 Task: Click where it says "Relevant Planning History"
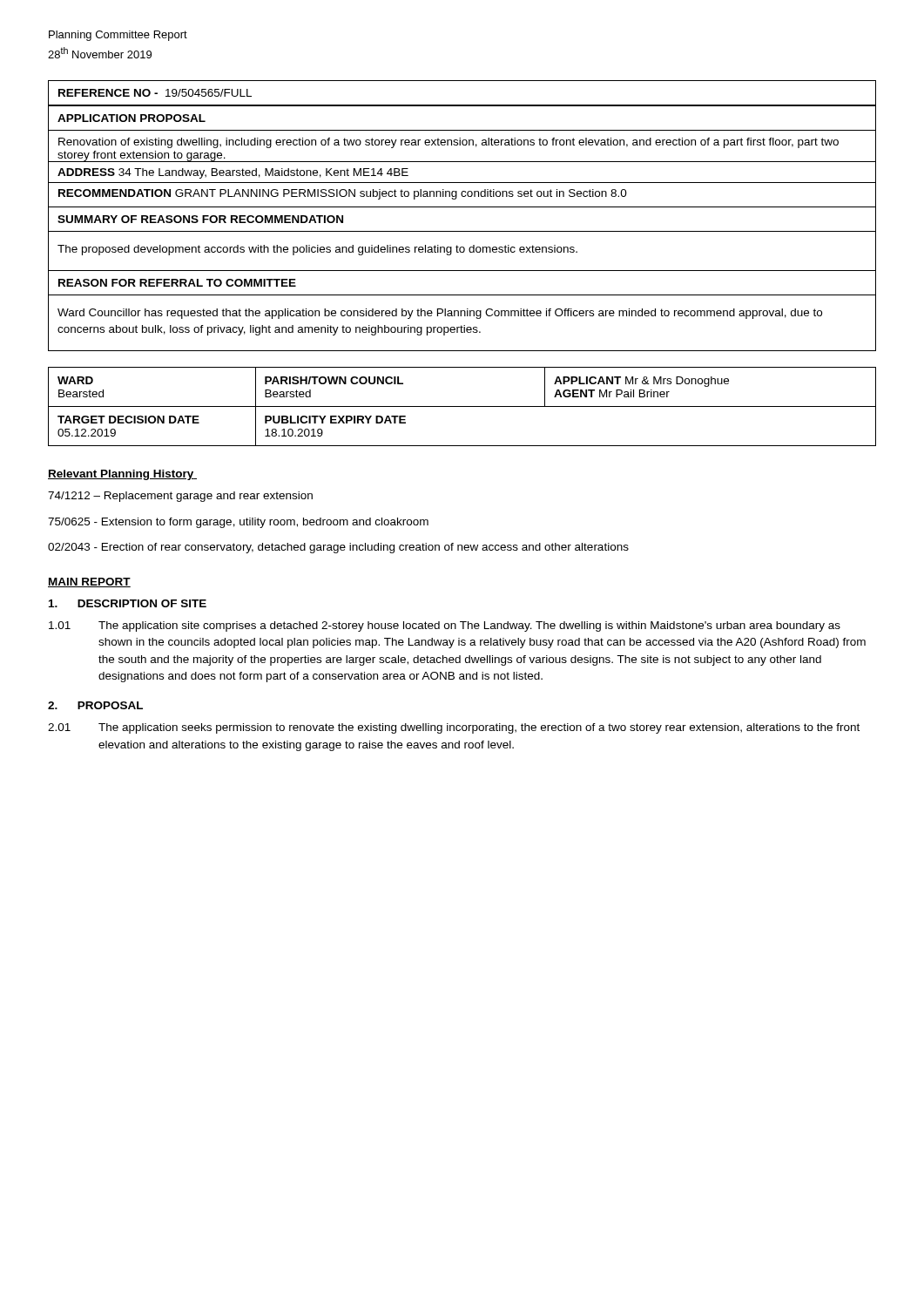coord(122,474)
